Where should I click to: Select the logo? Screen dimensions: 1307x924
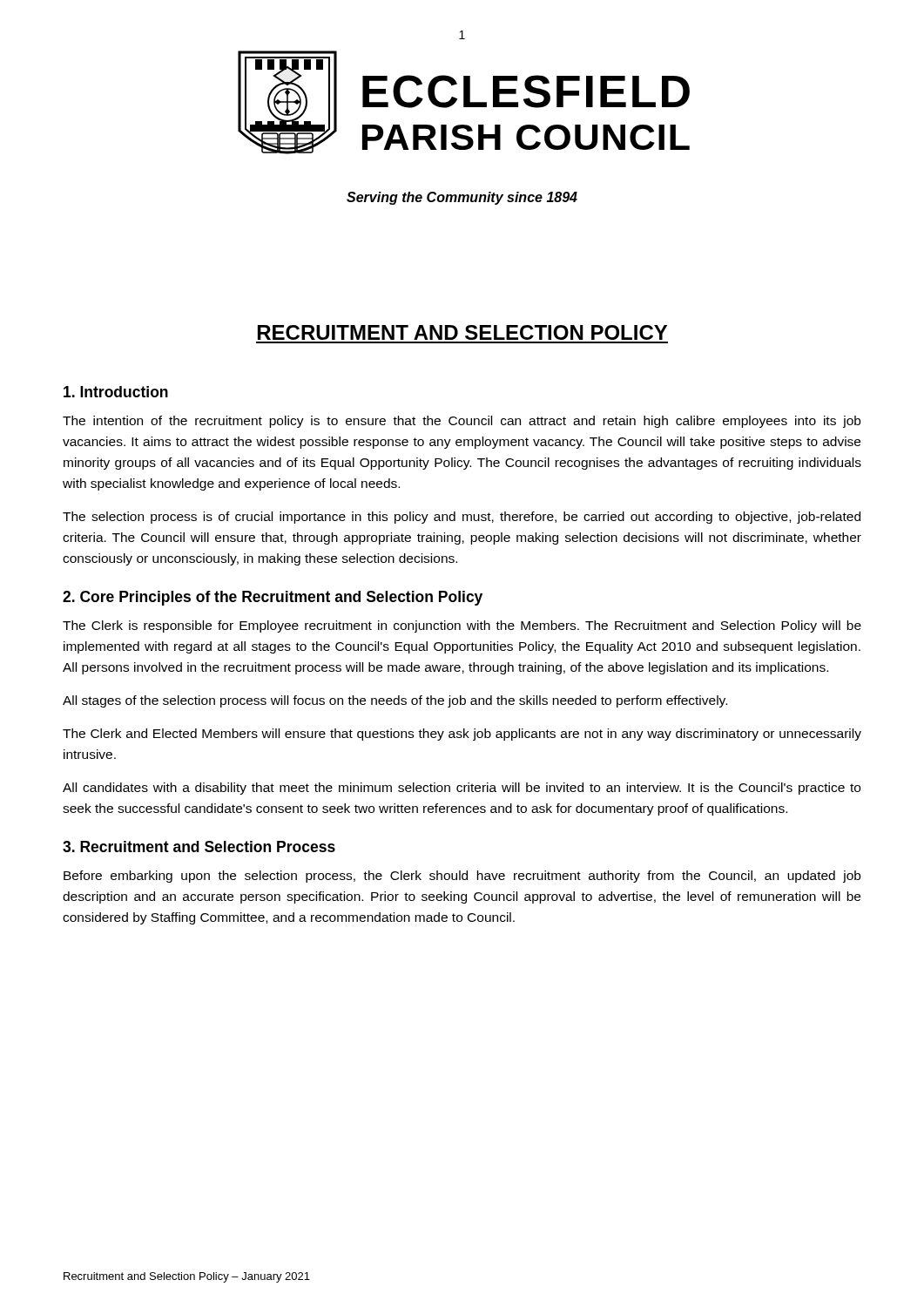(x=462, y=127)
